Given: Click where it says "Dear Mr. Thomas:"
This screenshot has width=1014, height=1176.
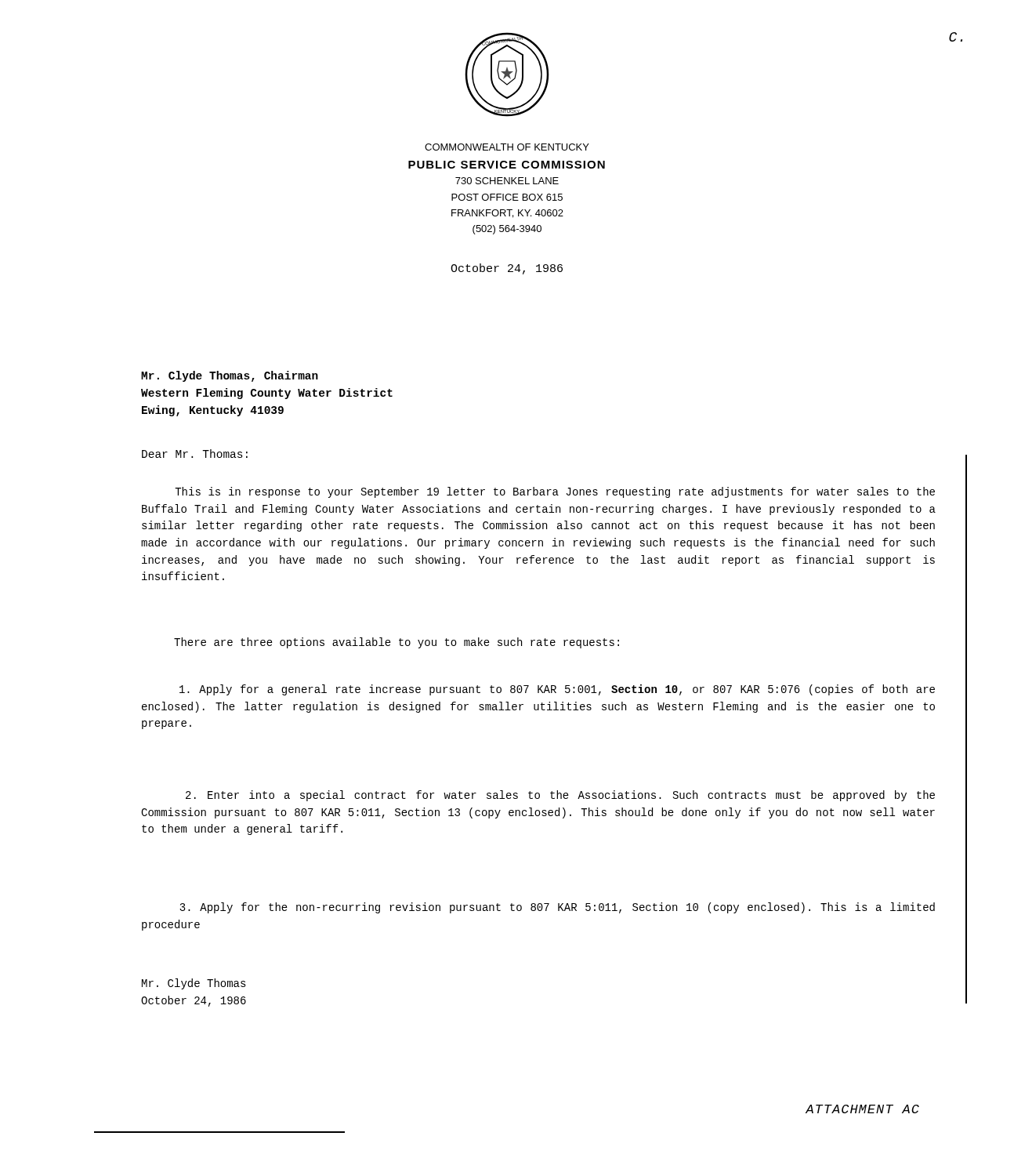Looking at the screenshot, I should [196, 455].
